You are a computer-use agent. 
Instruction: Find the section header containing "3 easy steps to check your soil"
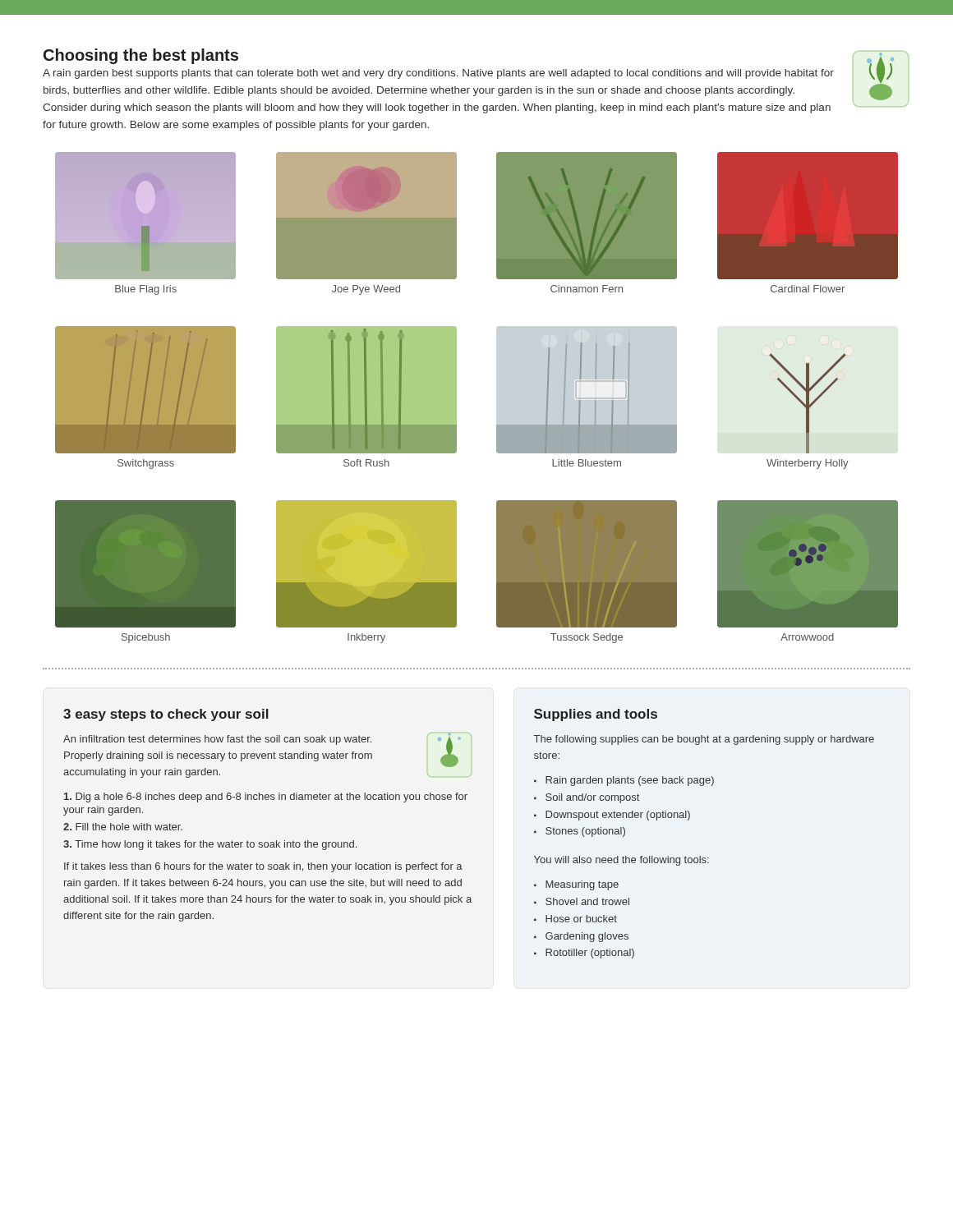(166, 714)
